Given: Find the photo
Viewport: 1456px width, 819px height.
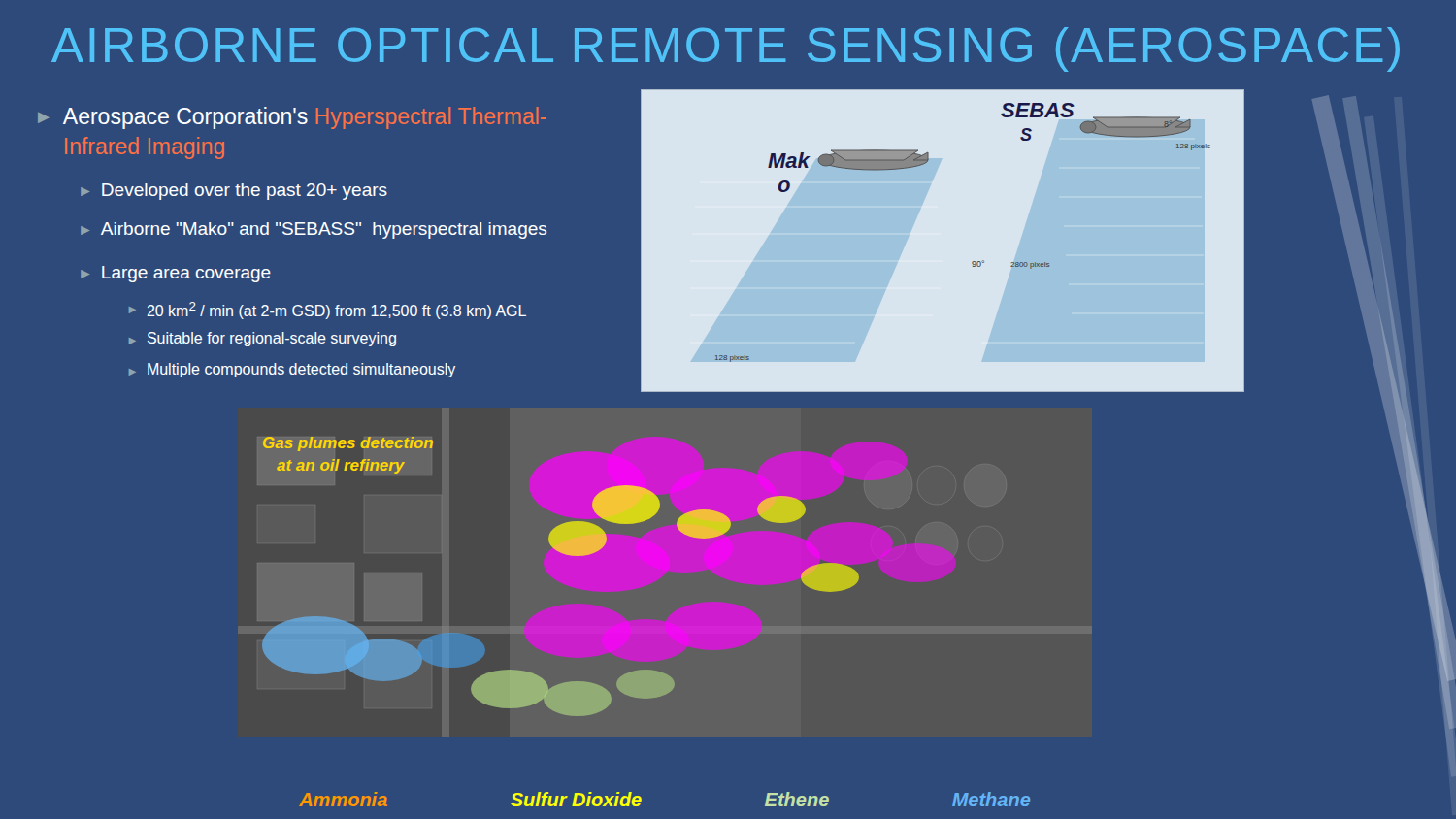Looking at the screenshot, I should [x=665, y=573].
